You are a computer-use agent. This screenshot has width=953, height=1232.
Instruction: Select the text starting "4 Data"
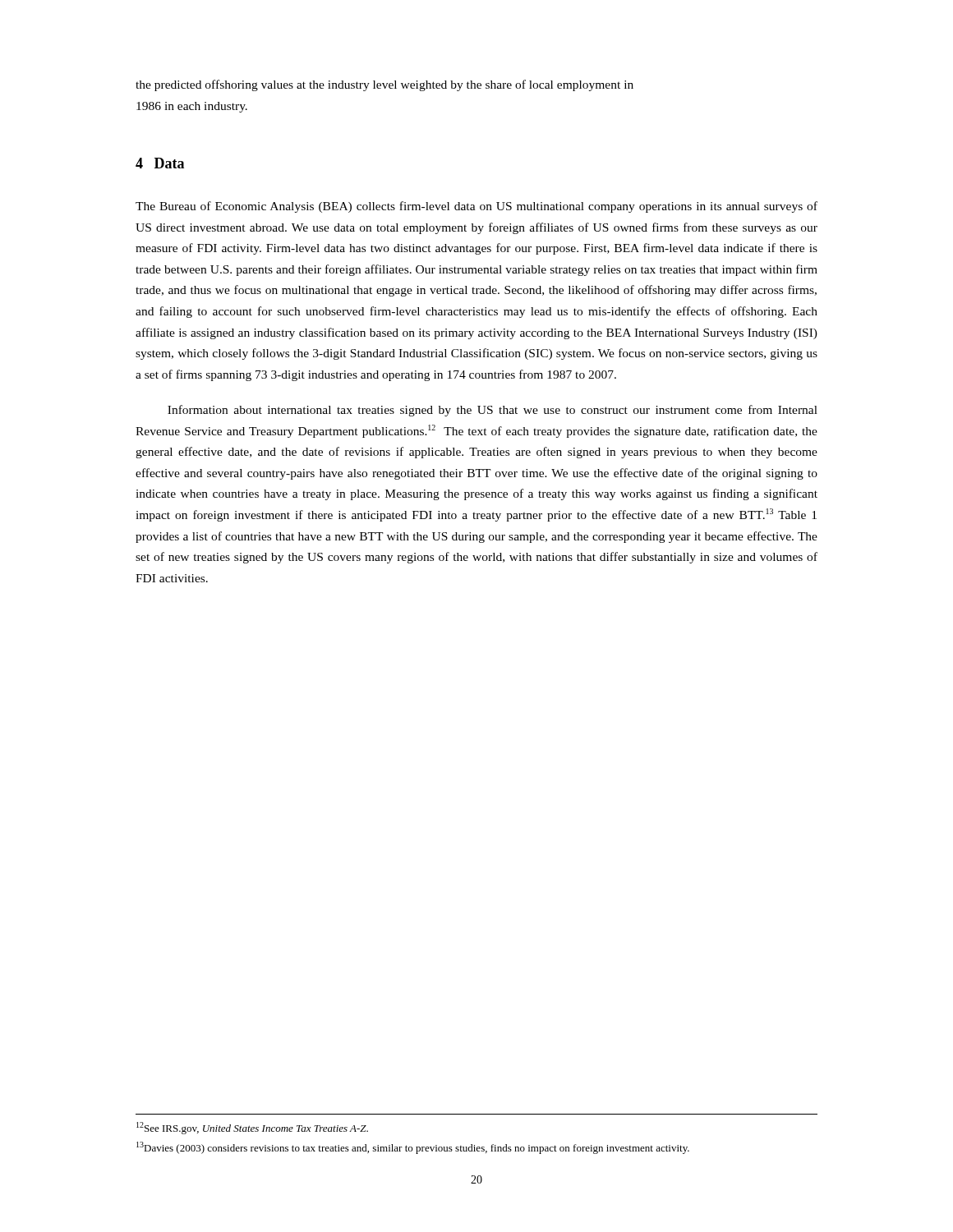(x=160, y=164)
